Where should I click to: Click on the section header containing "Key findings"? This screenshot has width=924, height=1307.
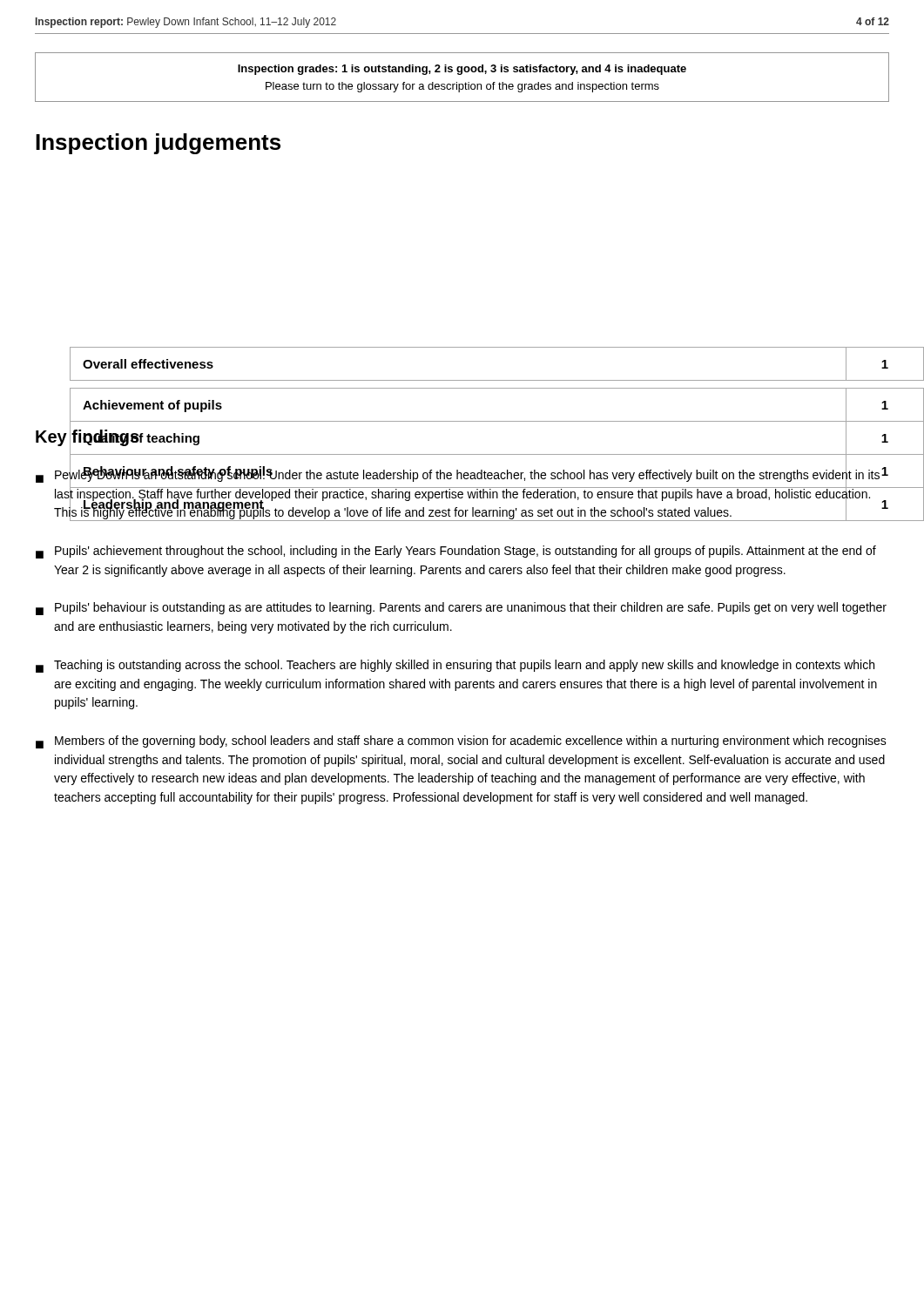pyautogui.click(x=87, y=437)
